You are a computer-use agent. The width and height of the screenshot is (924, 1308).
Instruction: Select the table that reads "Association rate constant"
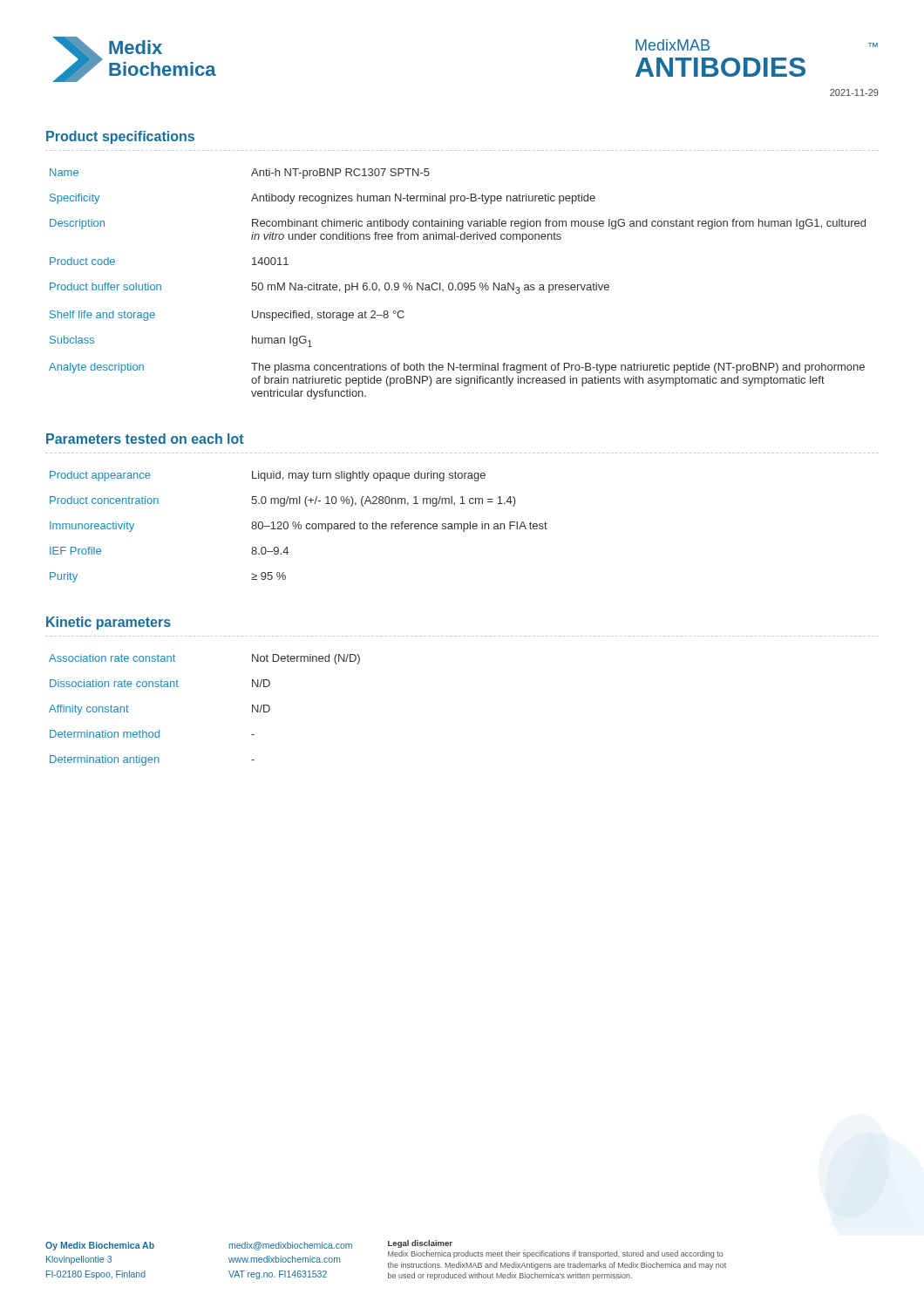[x=462, y=709]
